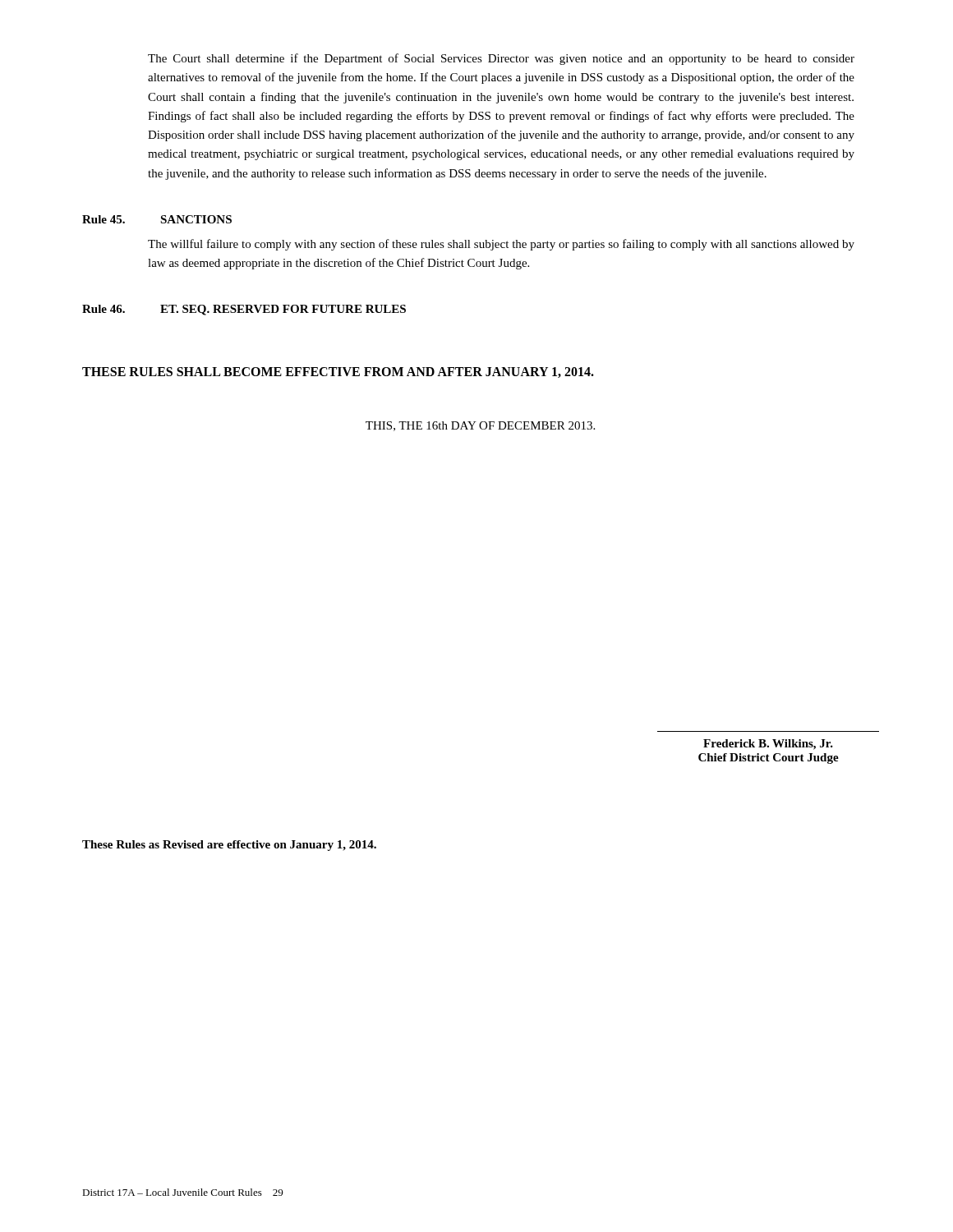The width and height of the screenshot is (953, 1232).
Task: Find the text block starting "Frederick B. Wilkins, Jr. Chief"
Action: click(768, 751)
